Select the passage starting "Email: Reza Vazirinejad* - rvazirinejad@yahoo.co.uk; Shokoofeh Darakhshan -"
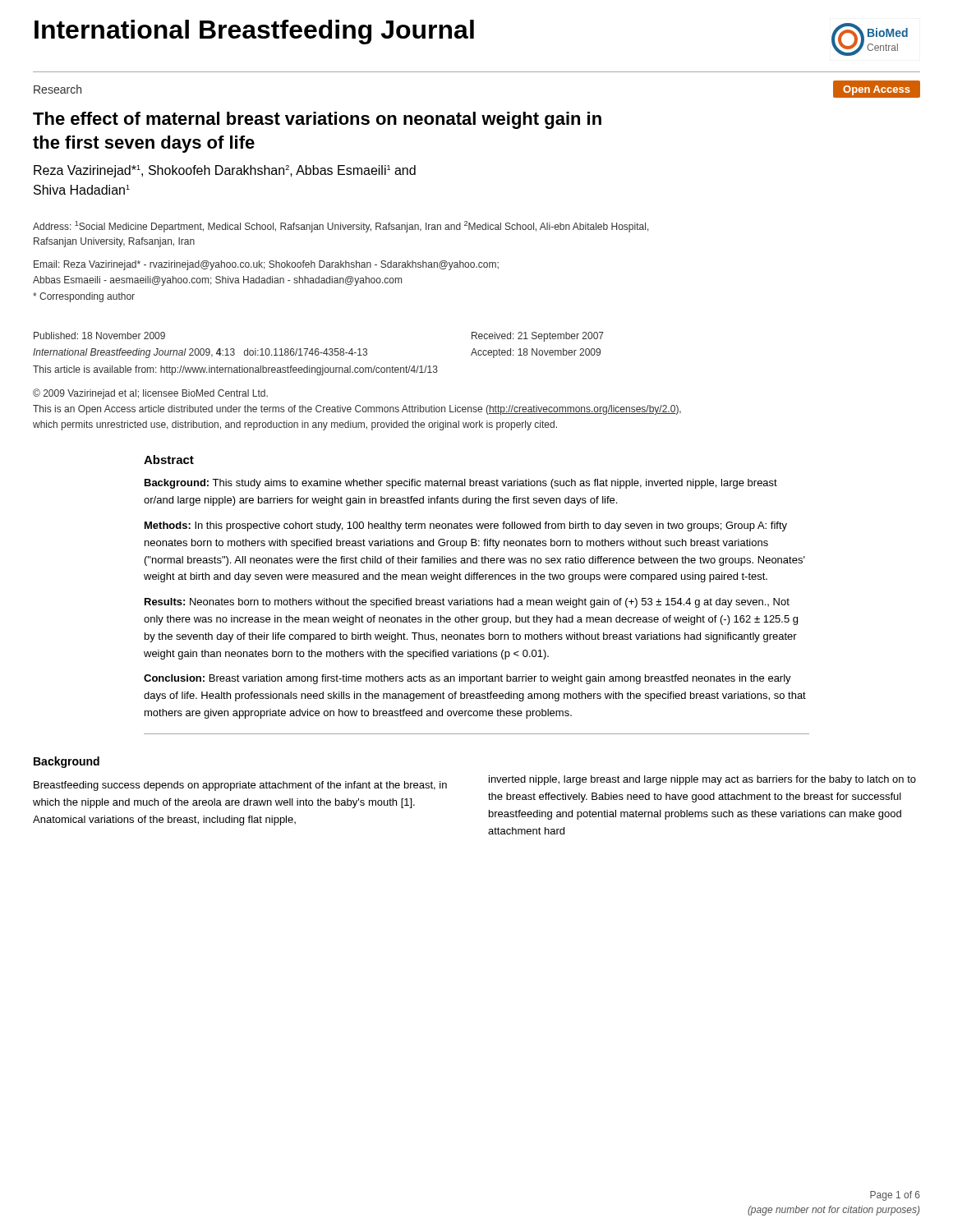This screenshot has height=1232, width=953. click(x=266, y=280)
